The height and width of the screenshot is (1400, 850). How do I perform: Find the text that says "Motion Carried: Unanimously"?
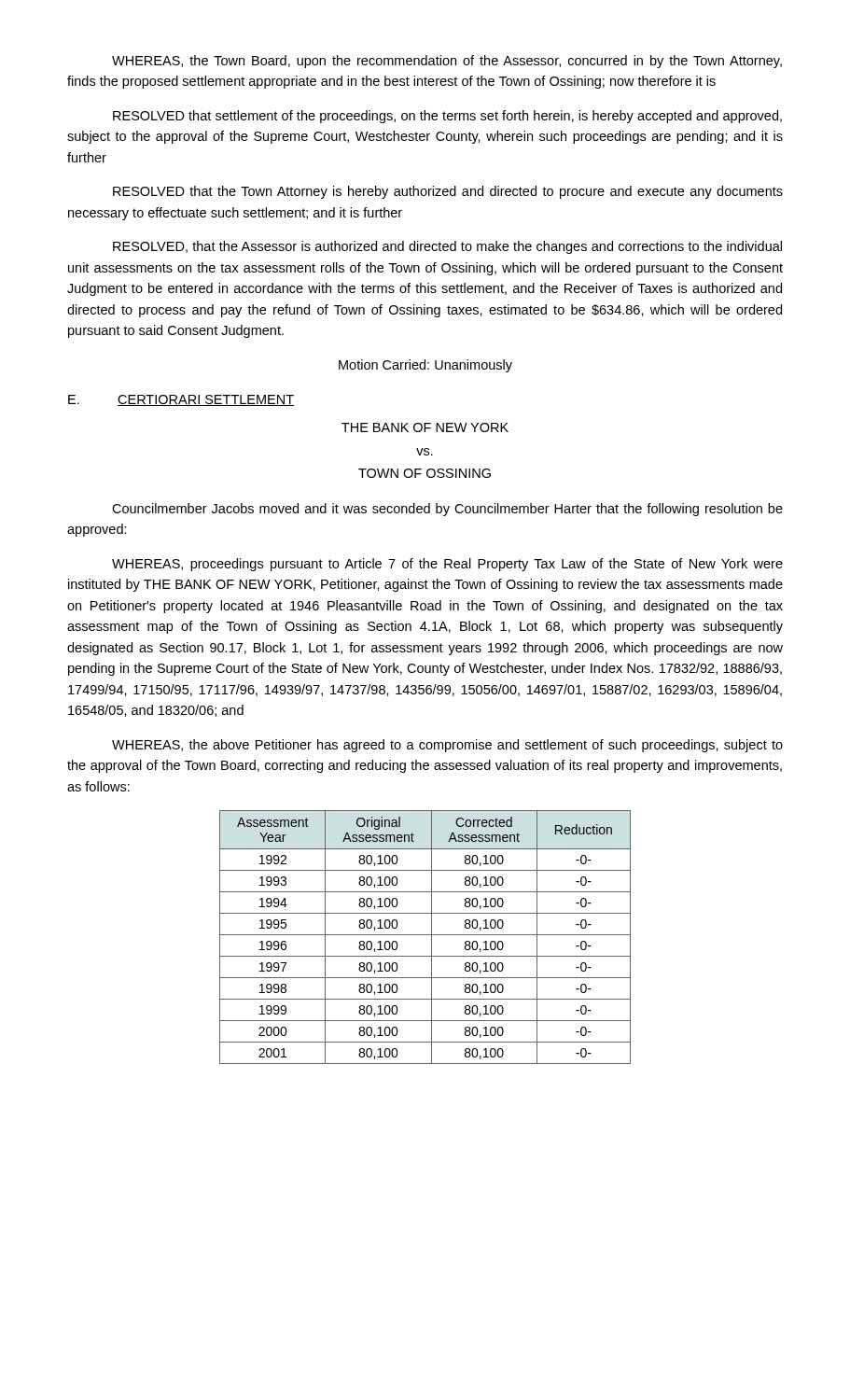tap(425, 365)
